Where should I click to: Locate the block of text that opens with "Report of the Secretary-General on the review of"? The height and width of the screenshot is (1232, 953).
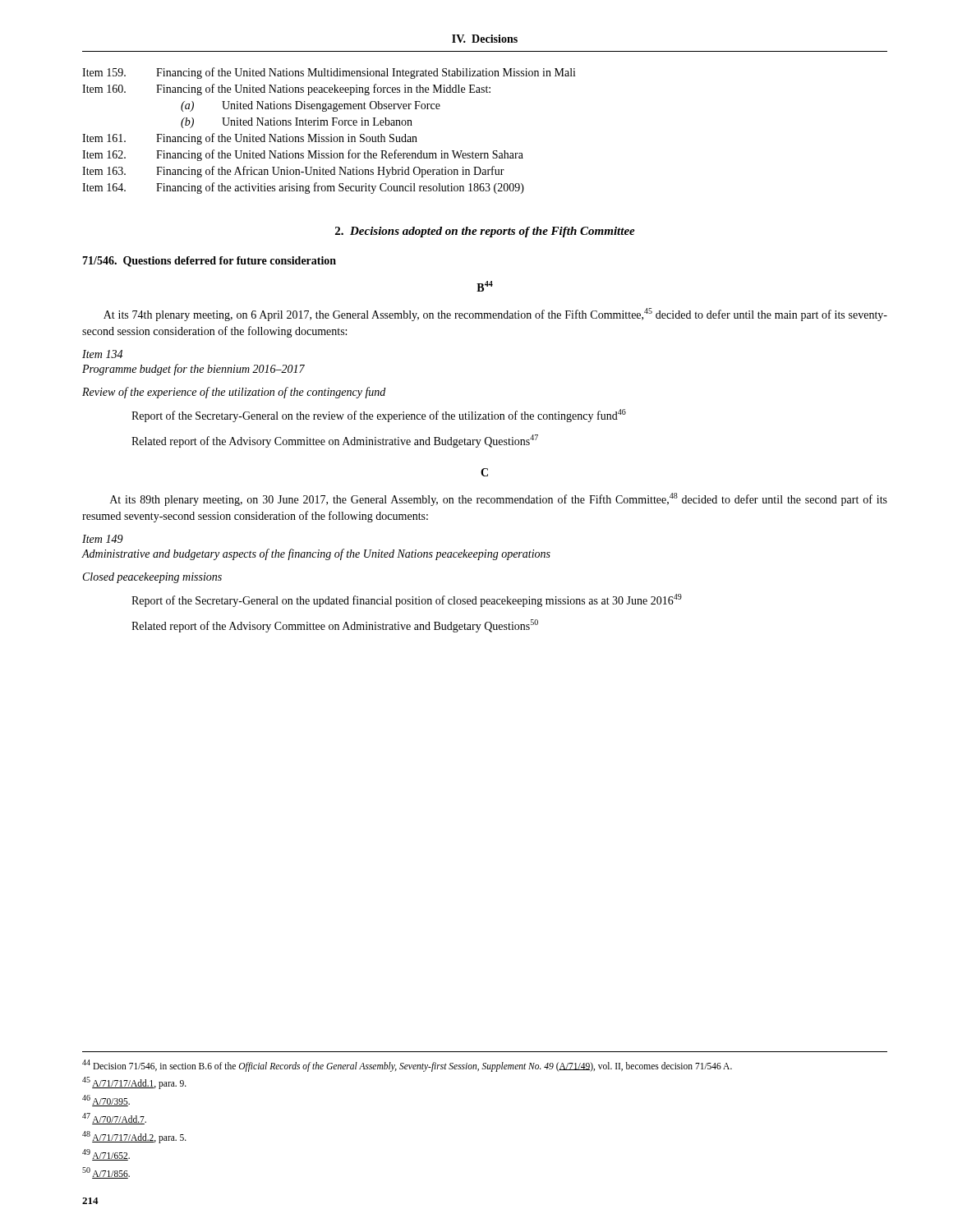[x=379, y=415]
